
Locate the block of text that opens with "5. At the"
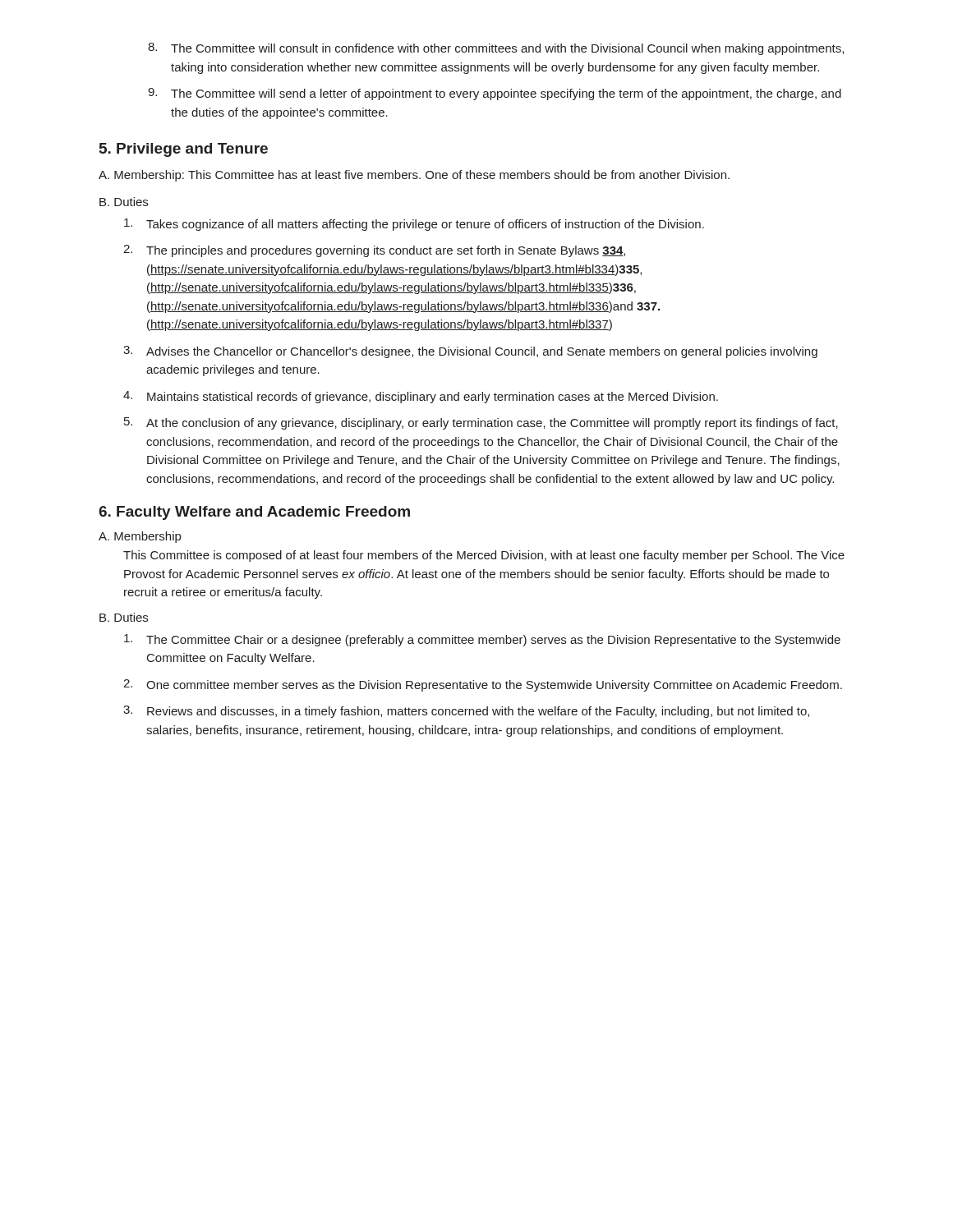click(x=489, y=451)
